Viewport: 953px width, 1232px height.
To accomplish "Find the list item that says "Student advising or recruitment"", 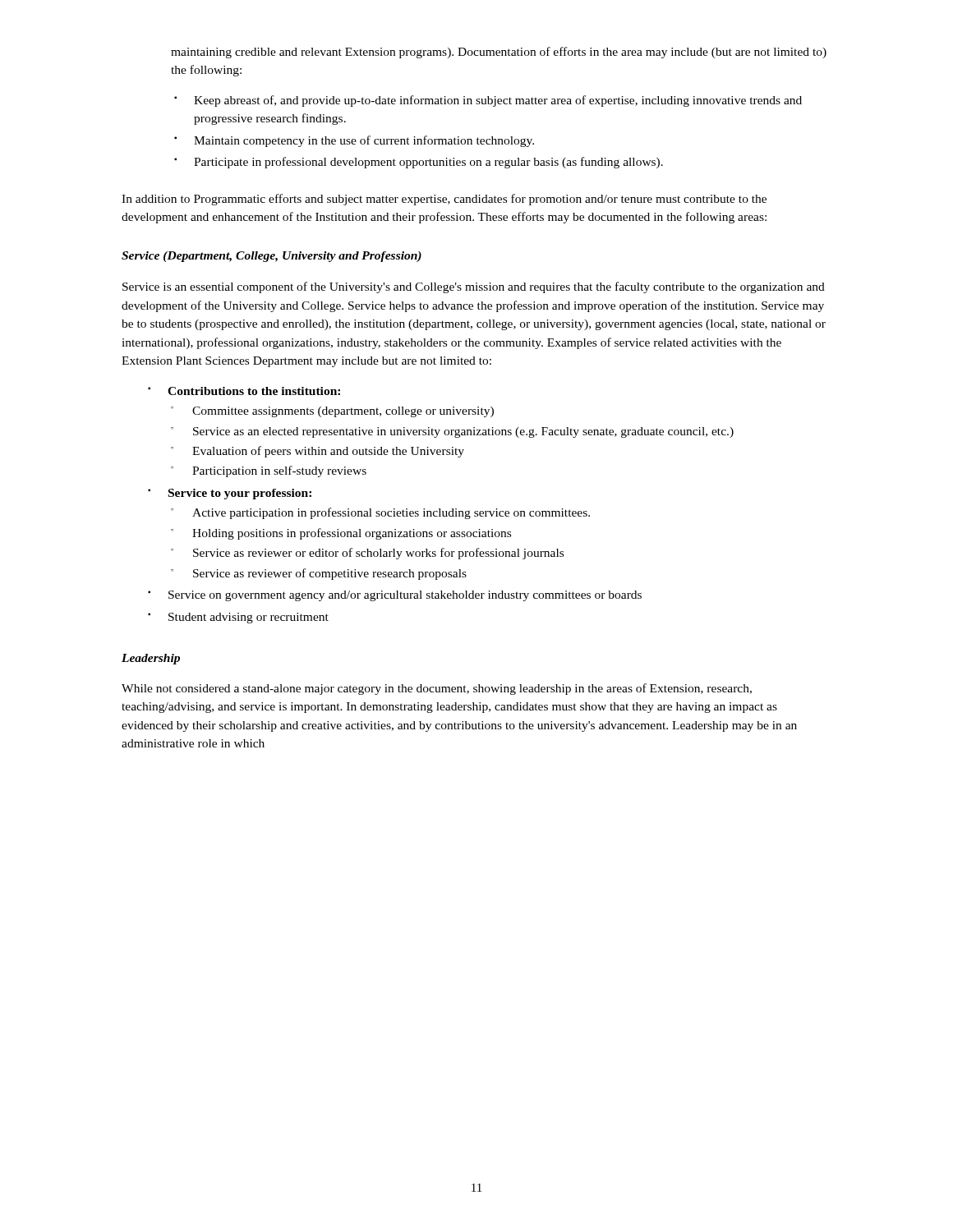I will pos(248,616).
